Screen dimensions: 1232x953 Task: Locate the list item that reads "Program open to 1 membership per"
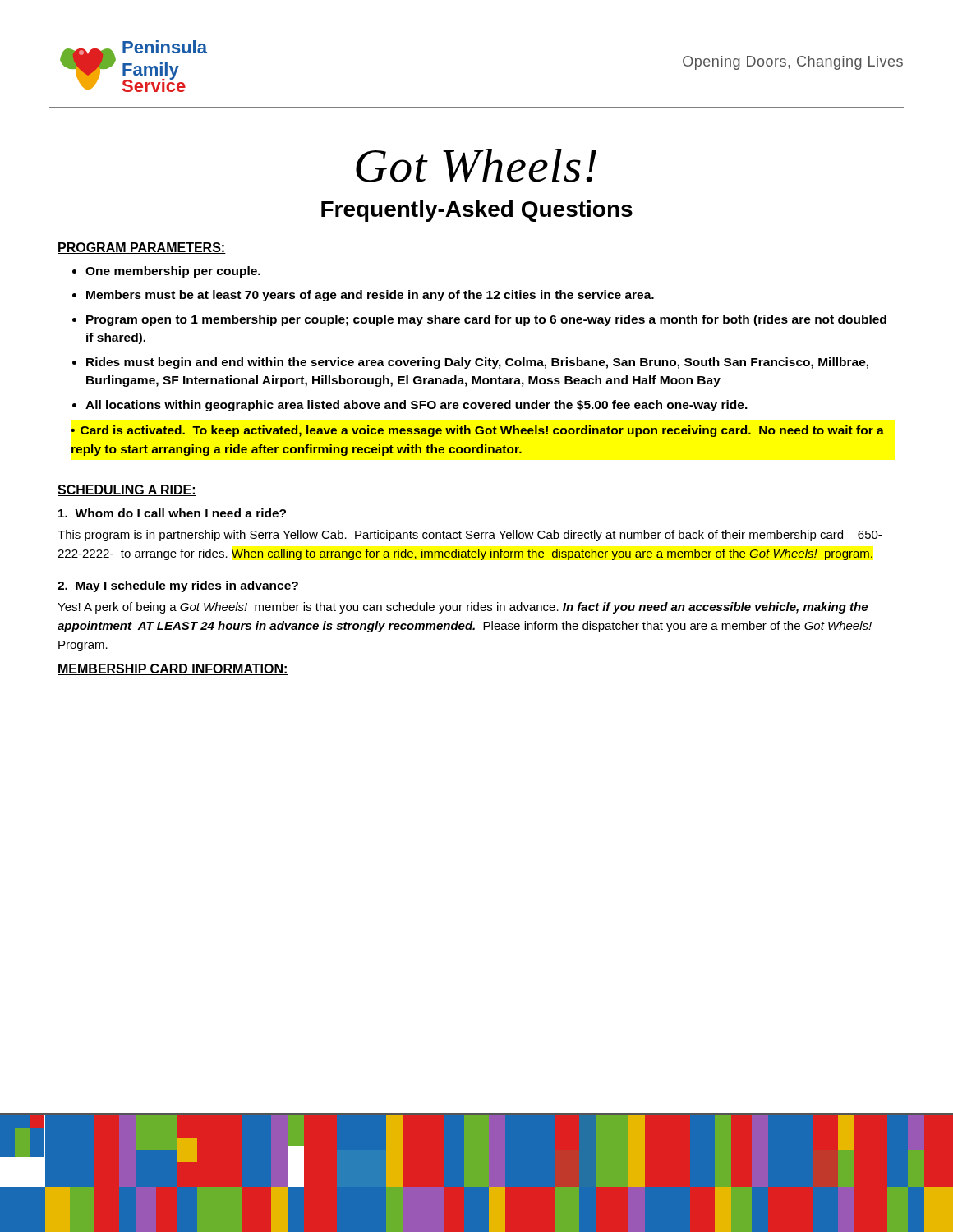click(x=486, y=328)
